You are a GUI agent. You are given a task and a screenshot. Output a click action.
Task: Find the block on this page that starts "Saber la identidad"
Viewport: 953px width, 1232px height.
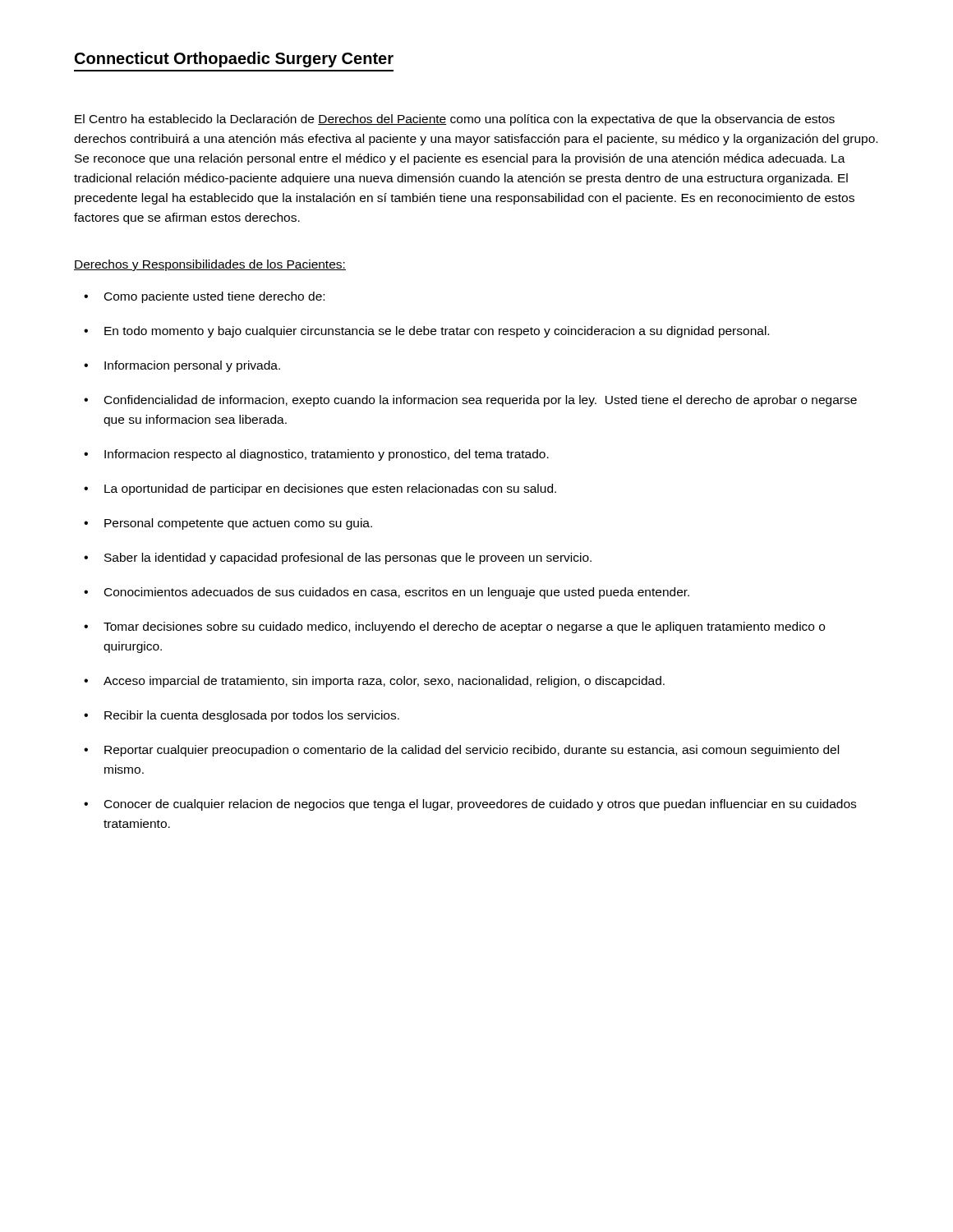[x=476, y=557]
